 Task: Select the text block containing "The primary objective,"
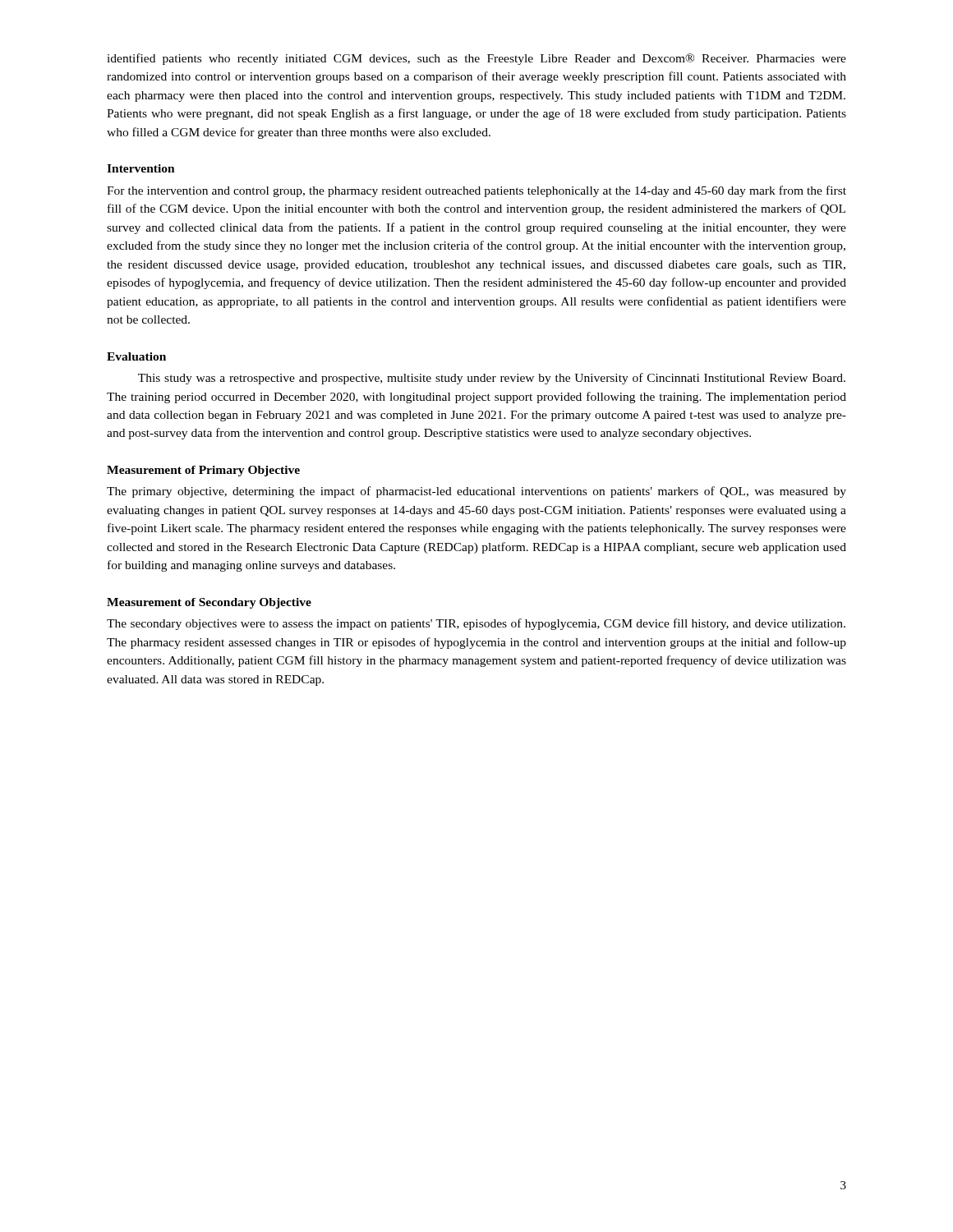(x=476, y=529)
